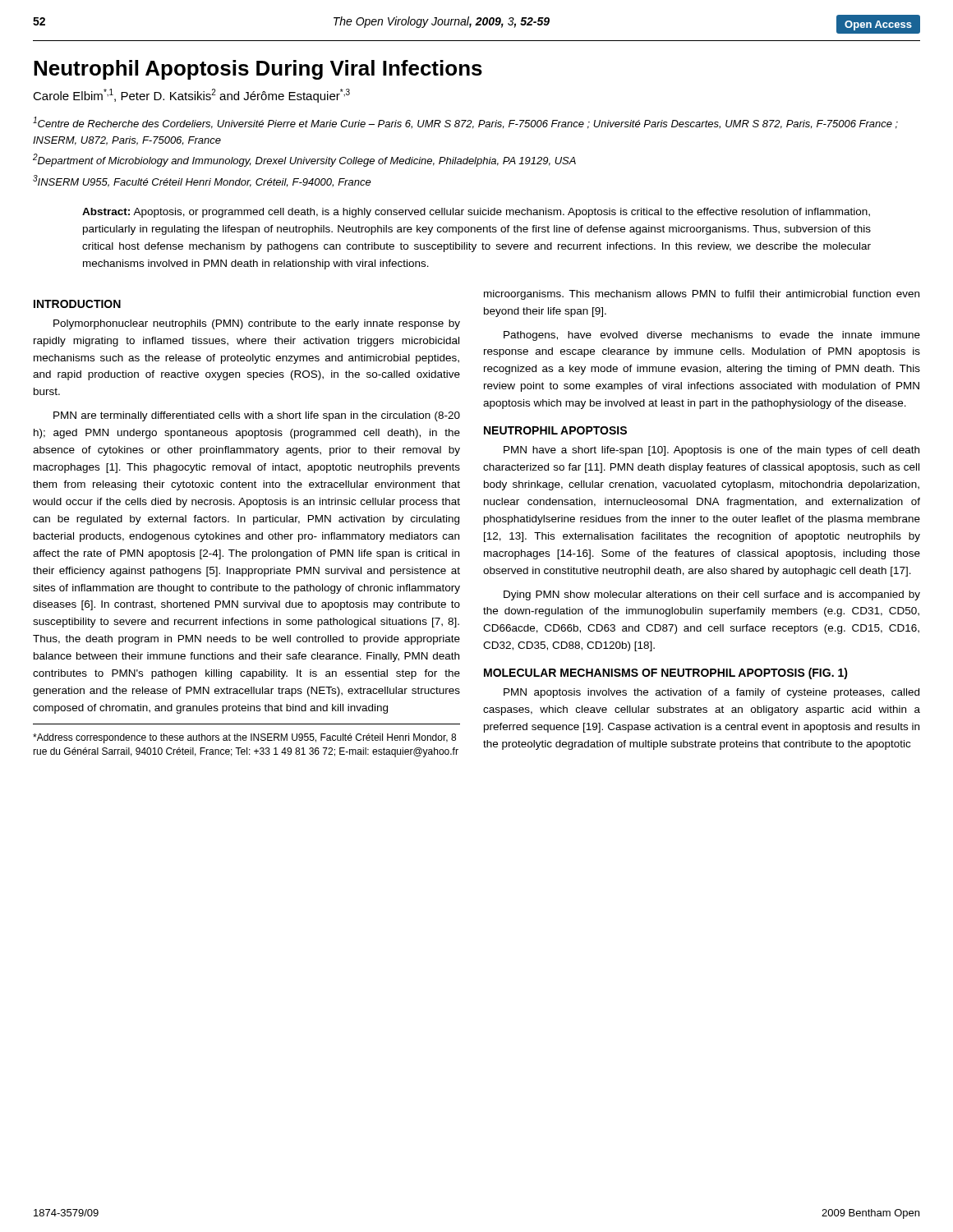
Task: Find the element starting "3INSERM U955, Faculté Créteil"
Action: (202, 181)
